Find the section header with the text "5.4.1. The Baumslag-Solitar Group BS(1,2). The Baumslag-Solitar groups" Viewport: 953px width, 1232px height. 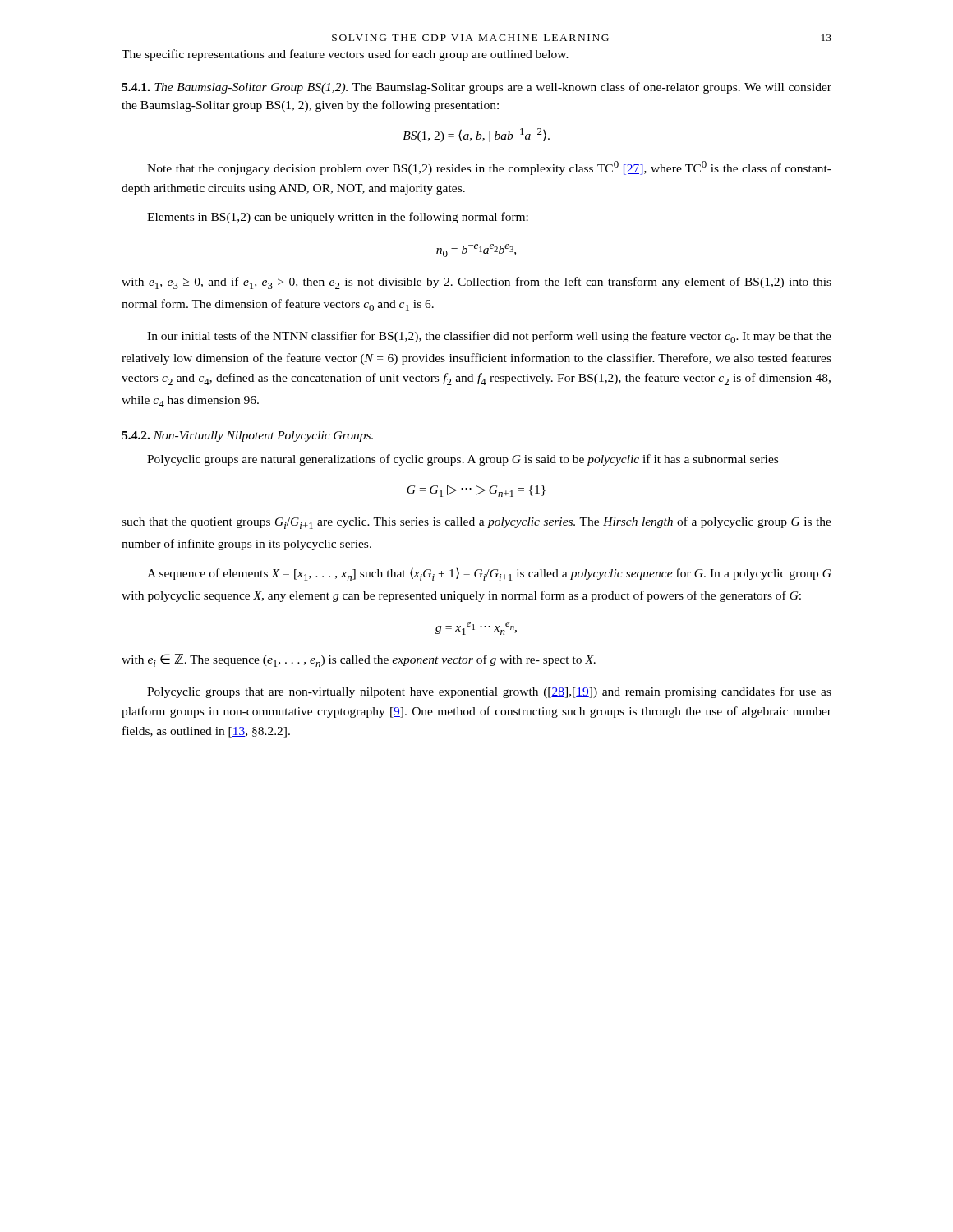click(476, 96)
